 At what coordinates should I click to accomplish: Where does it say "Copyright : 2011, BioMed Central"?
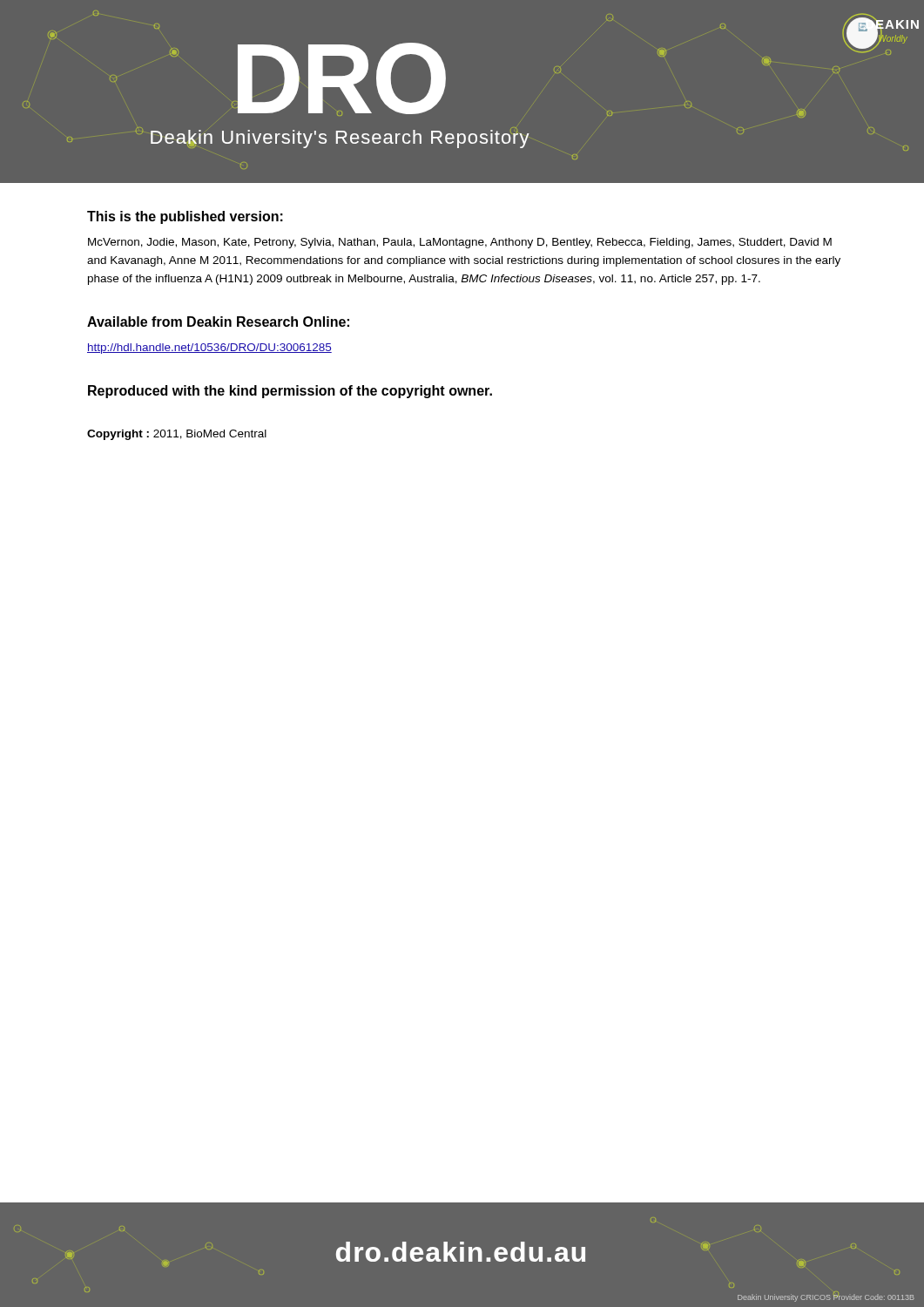pos(177,433)
